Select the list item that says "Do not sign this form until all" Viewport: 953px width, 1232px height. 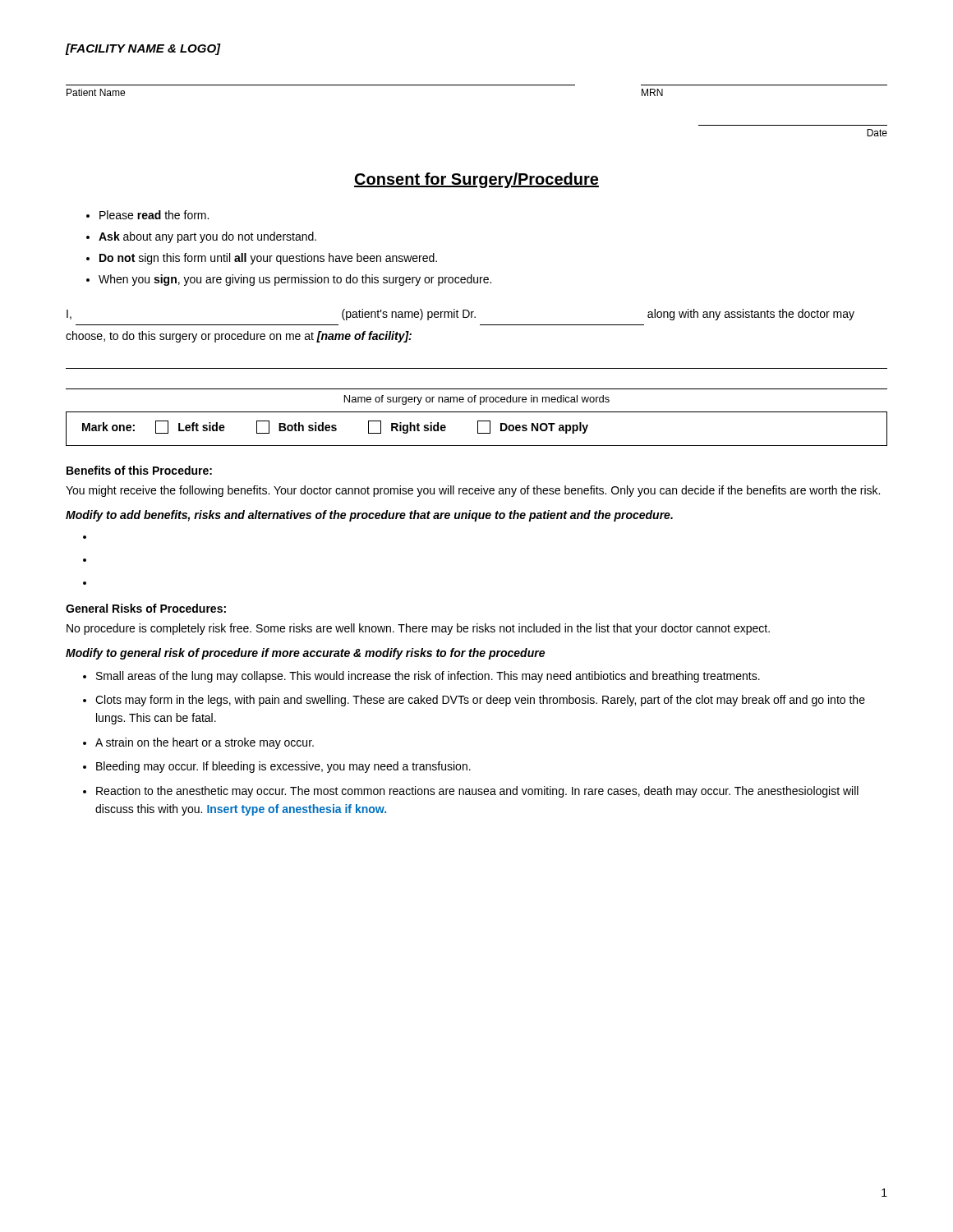point(268,258)
